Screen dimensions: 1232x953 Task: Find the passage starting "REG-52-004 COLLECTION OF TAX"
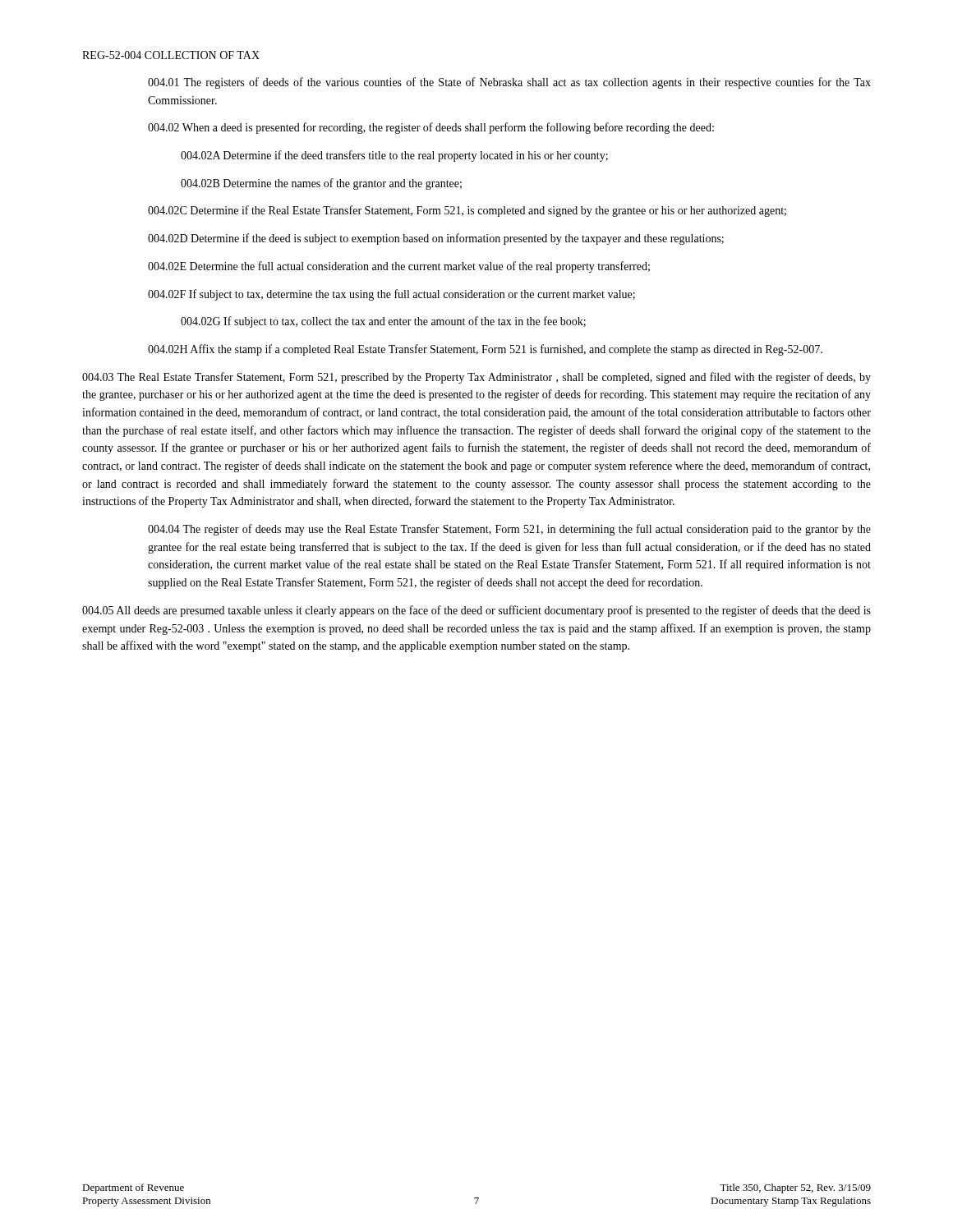[171, 55]
